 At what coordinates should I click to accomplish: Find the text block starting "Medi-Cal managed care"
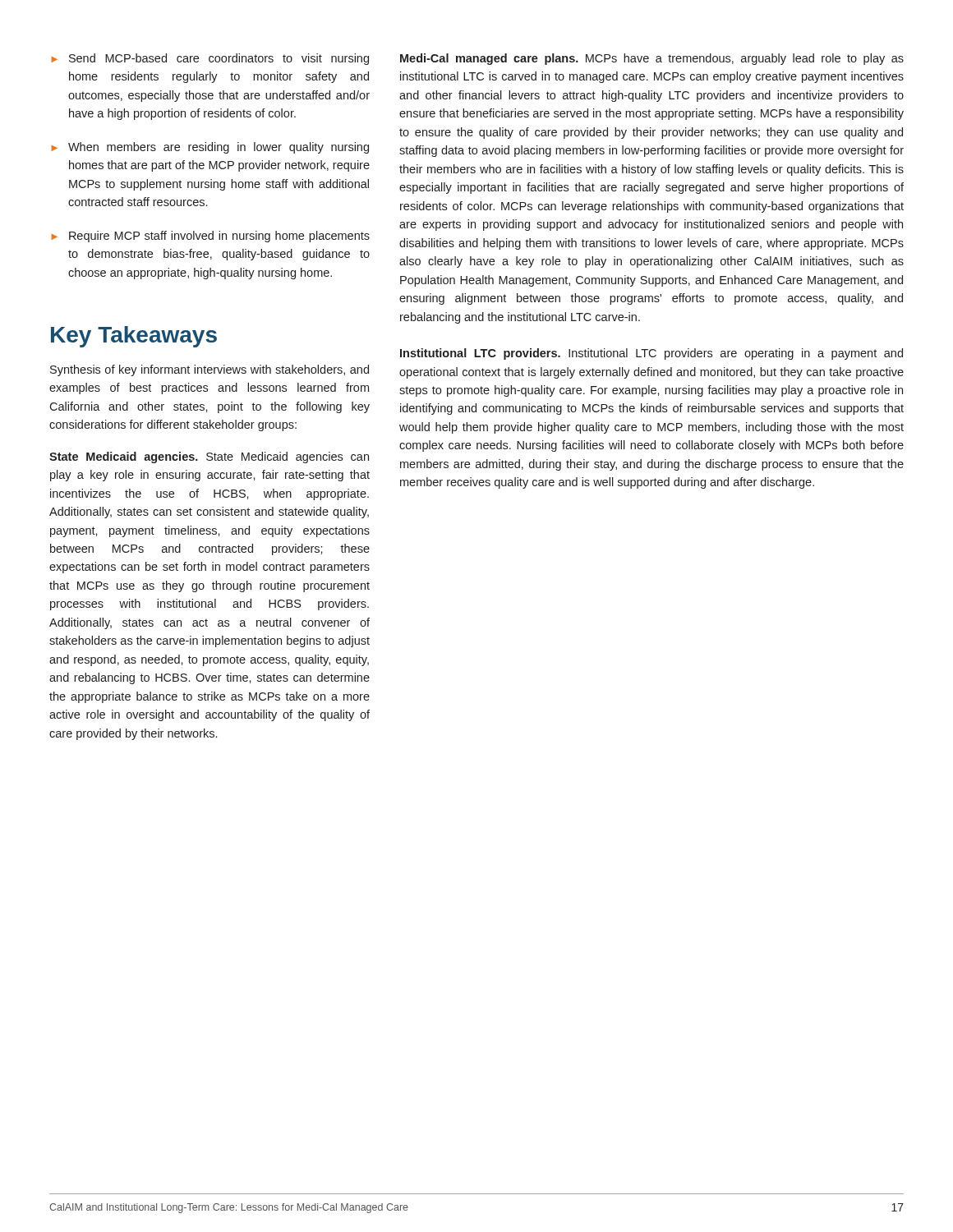[x=652, y=188]
